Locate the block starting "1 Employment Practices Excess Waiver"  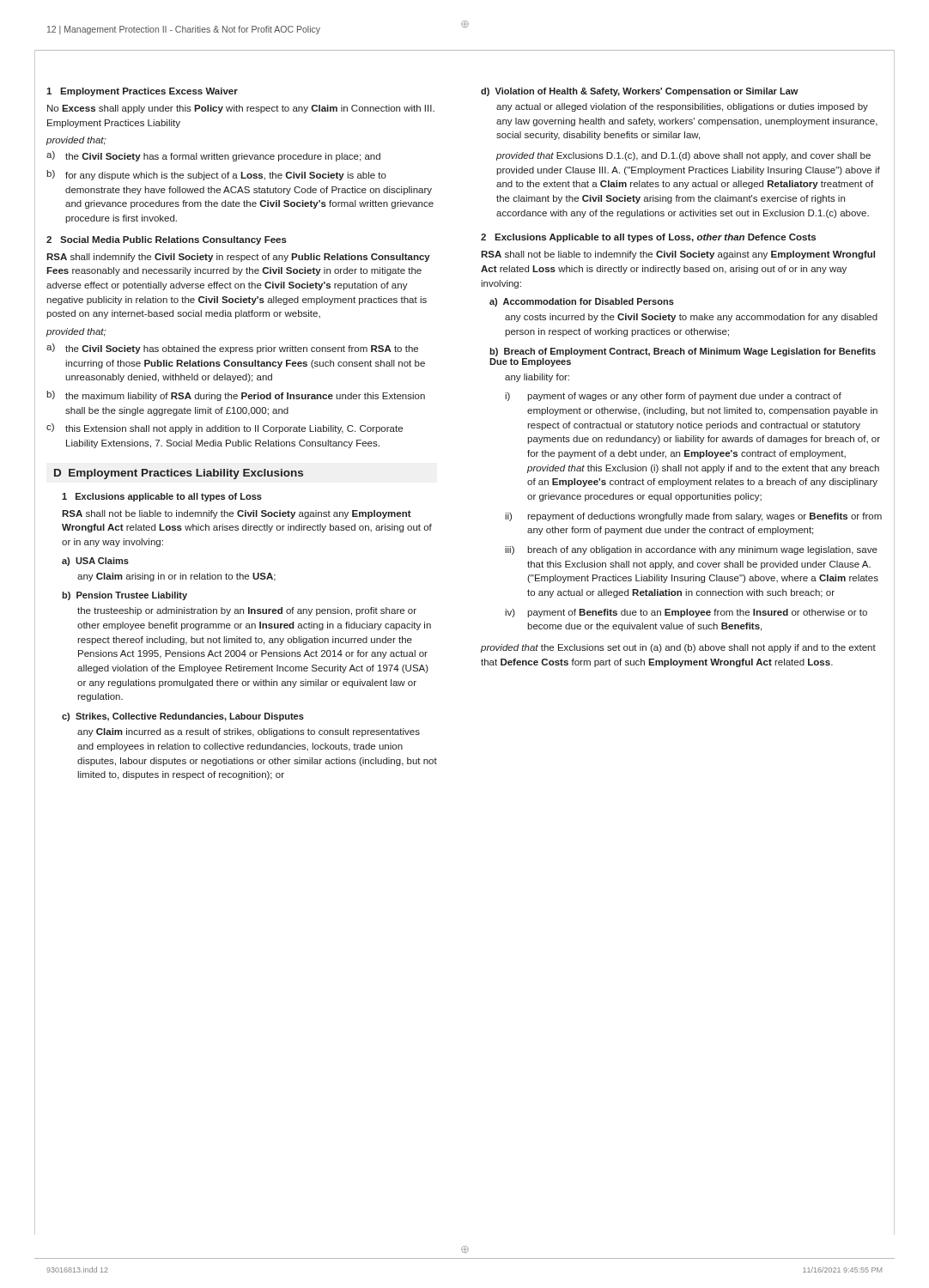coord(142,91)
